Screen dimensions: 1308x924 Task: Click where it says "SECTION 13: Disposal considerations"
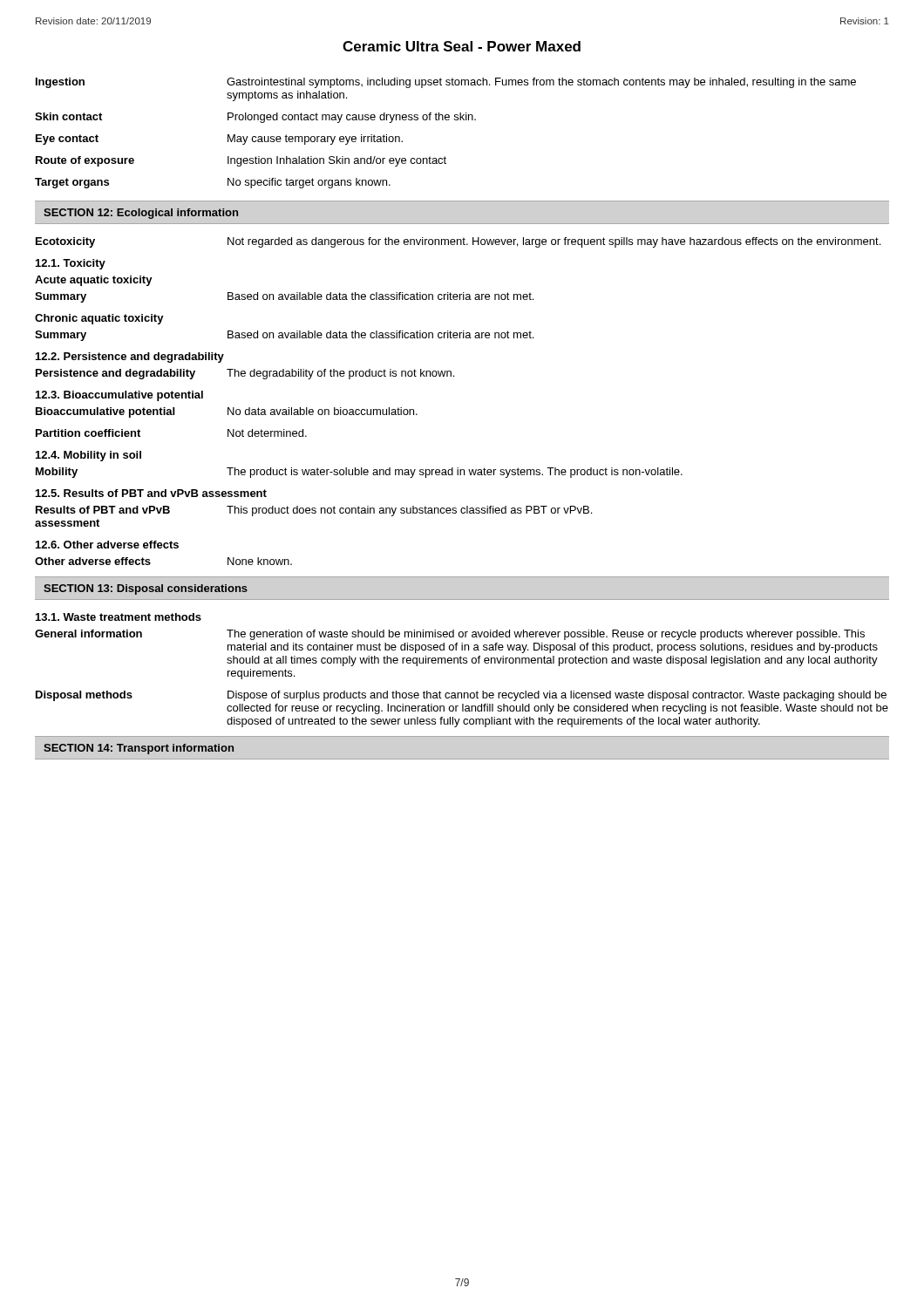146,588
